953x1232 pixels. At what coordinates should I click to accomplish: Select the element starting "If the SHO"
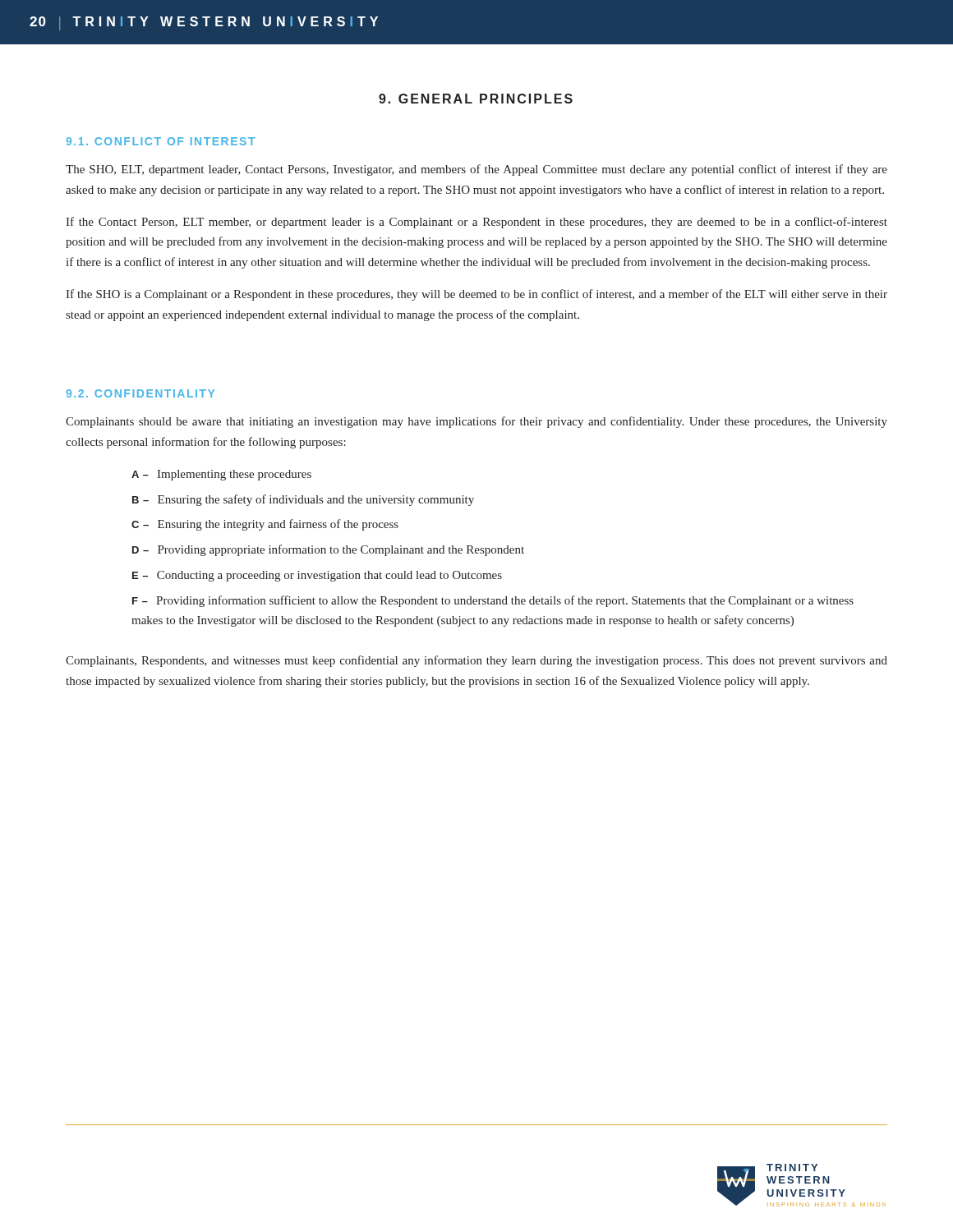tap(476, 304)
